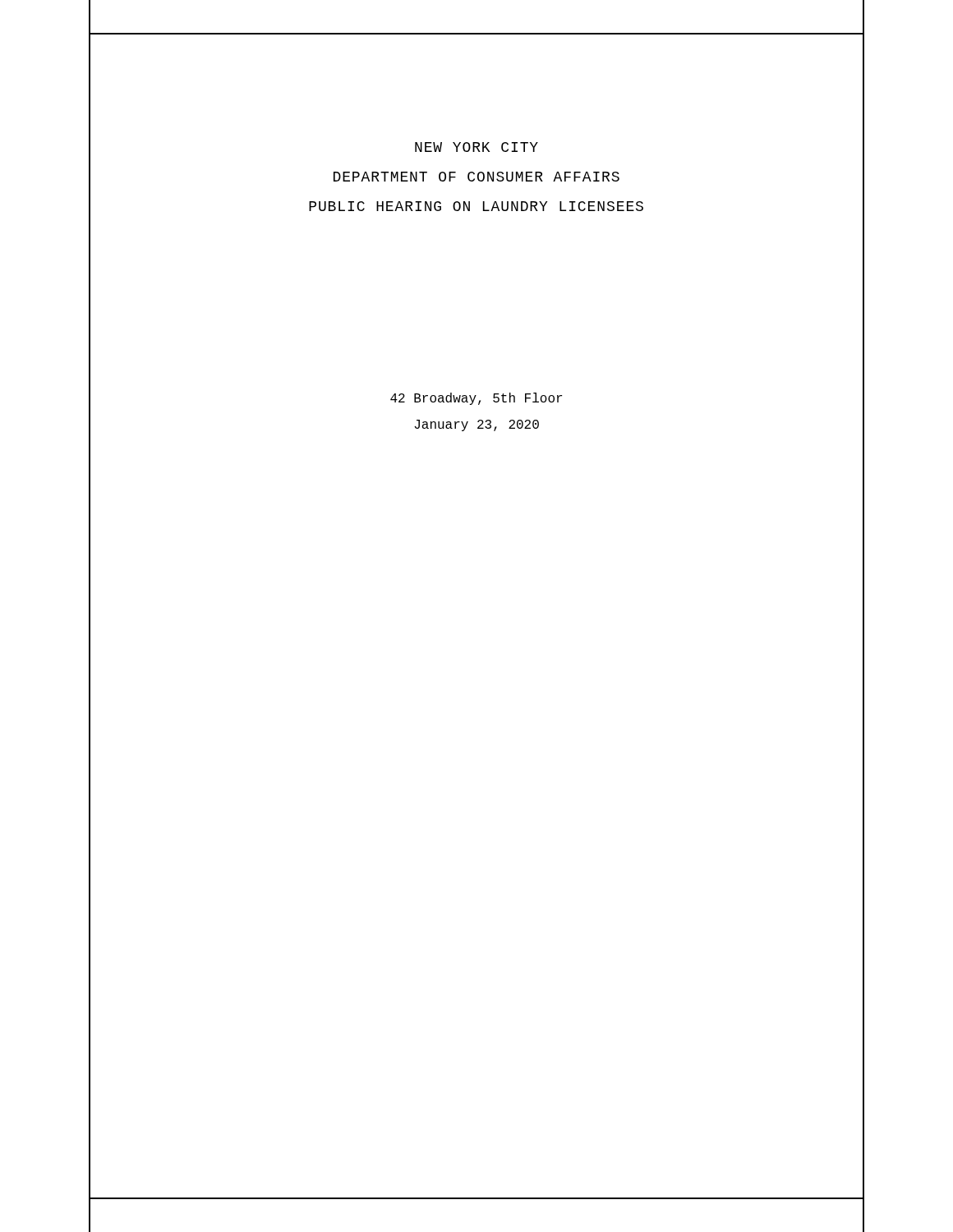This screenshot has width=953, height=1232.
Task: Point to the passage starting "42 Broadway, 5th"
Action: coord(476,412)
